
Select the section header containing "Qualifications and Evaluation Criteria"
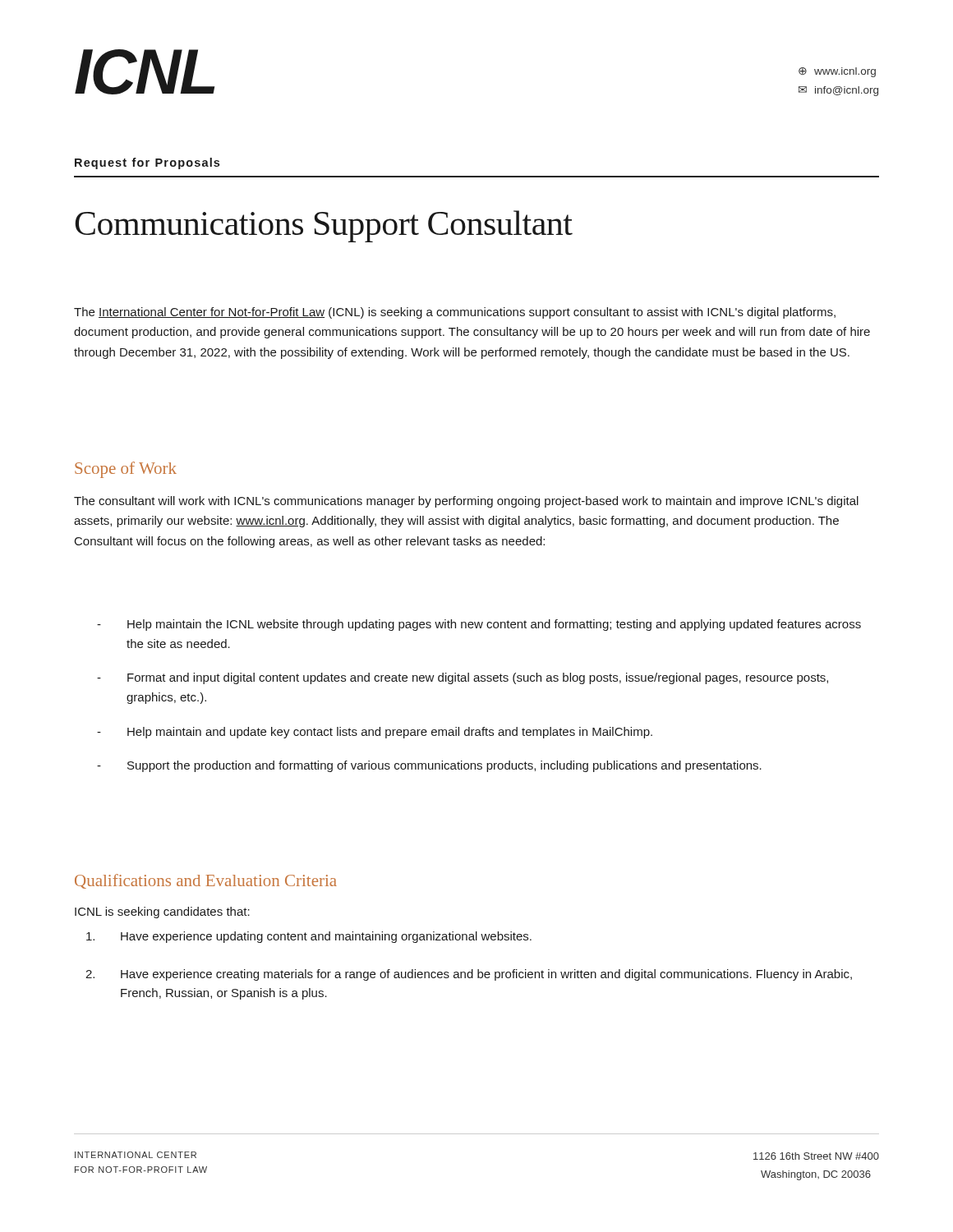click(205, 881)
